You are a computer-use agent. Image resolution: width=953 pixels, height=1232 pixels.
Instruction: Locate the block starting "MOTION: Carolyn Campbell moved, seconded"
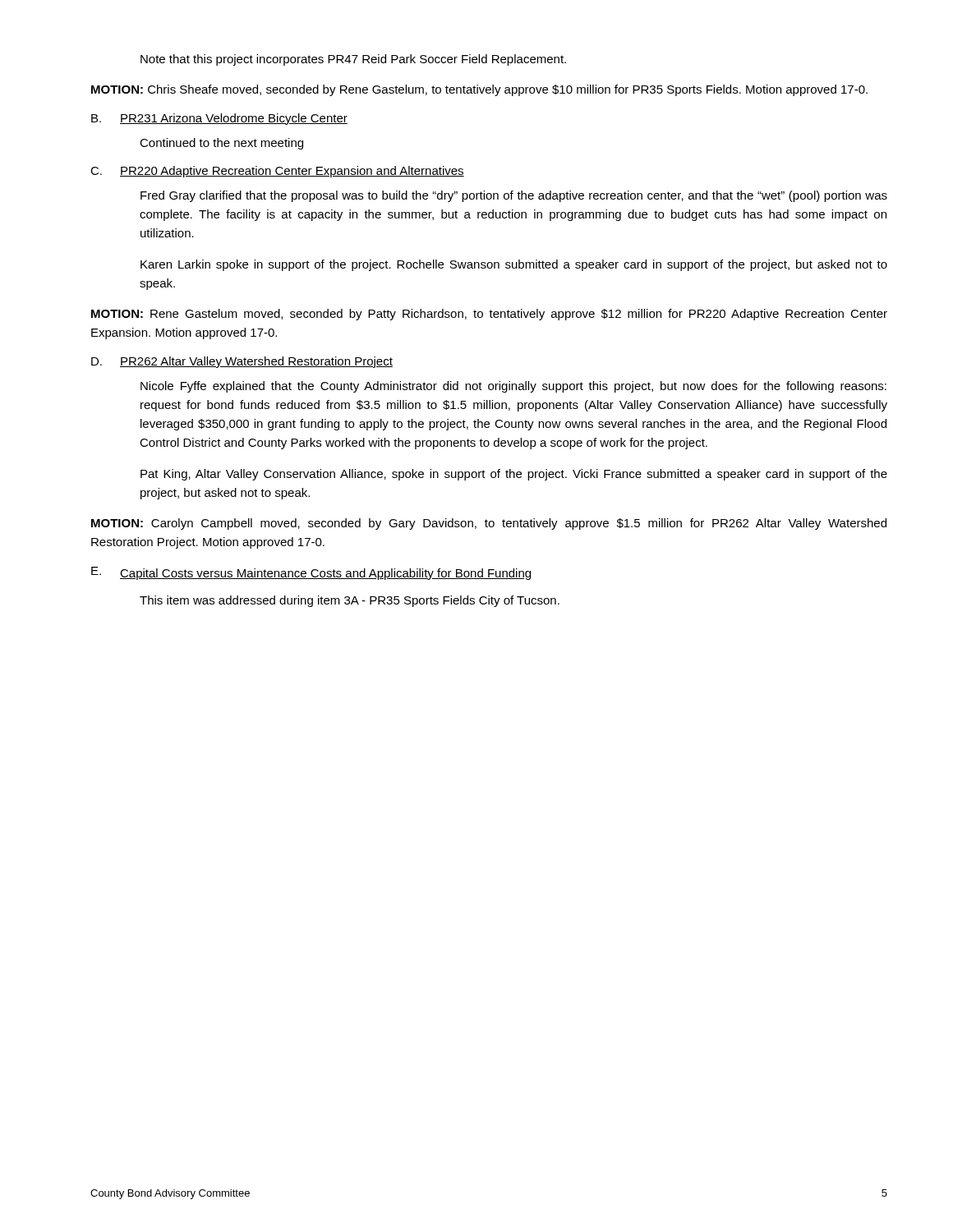489,532
